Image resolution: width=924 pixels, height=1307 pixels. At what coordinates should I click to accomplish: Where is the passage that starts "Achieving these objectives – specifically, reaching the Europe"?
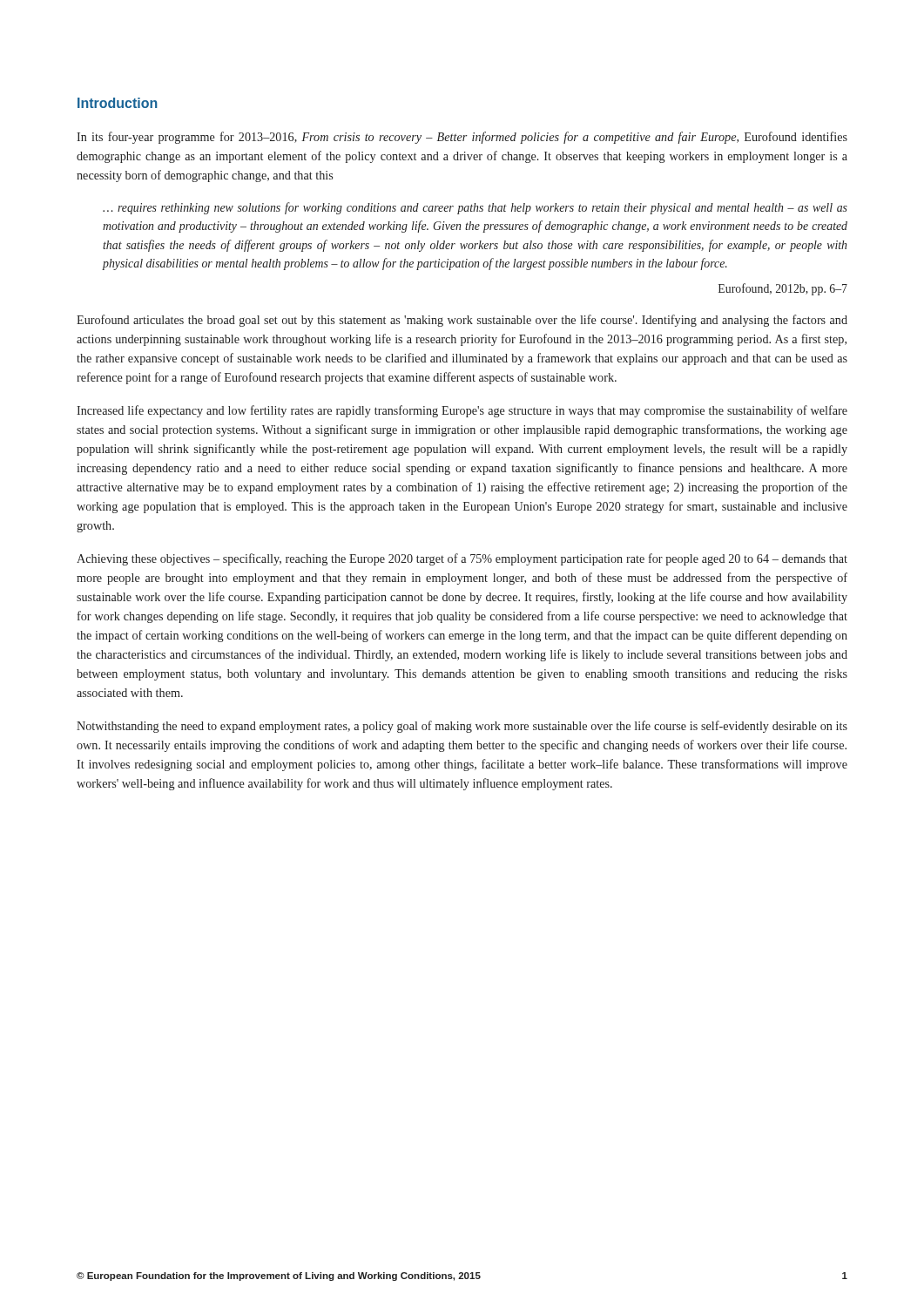tap(462, 625)
